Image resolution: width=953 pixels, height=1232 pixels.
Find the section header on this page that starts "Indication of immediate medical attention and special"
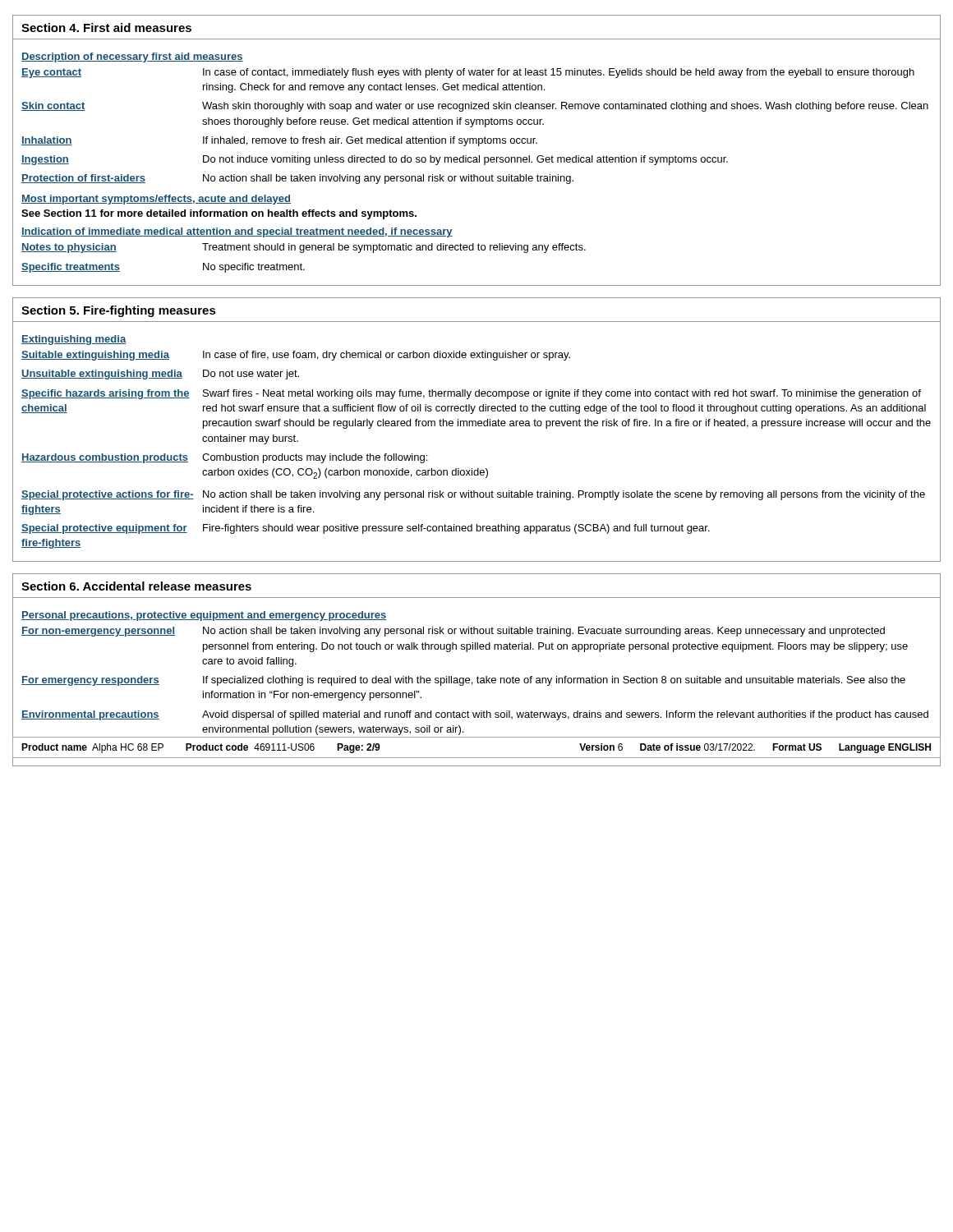237,231
